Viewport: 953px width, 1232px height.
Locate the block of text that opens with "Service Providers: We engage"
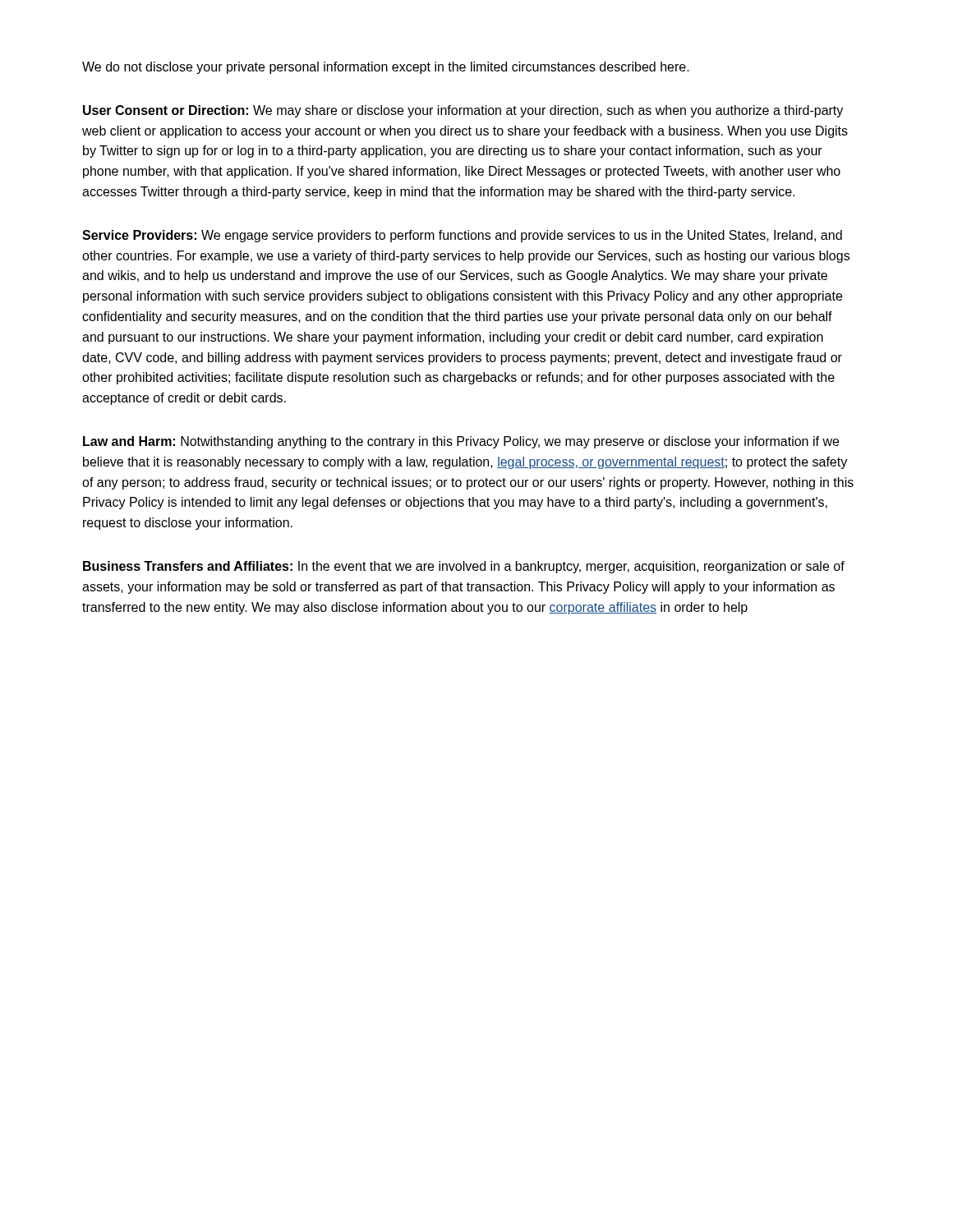466,317
